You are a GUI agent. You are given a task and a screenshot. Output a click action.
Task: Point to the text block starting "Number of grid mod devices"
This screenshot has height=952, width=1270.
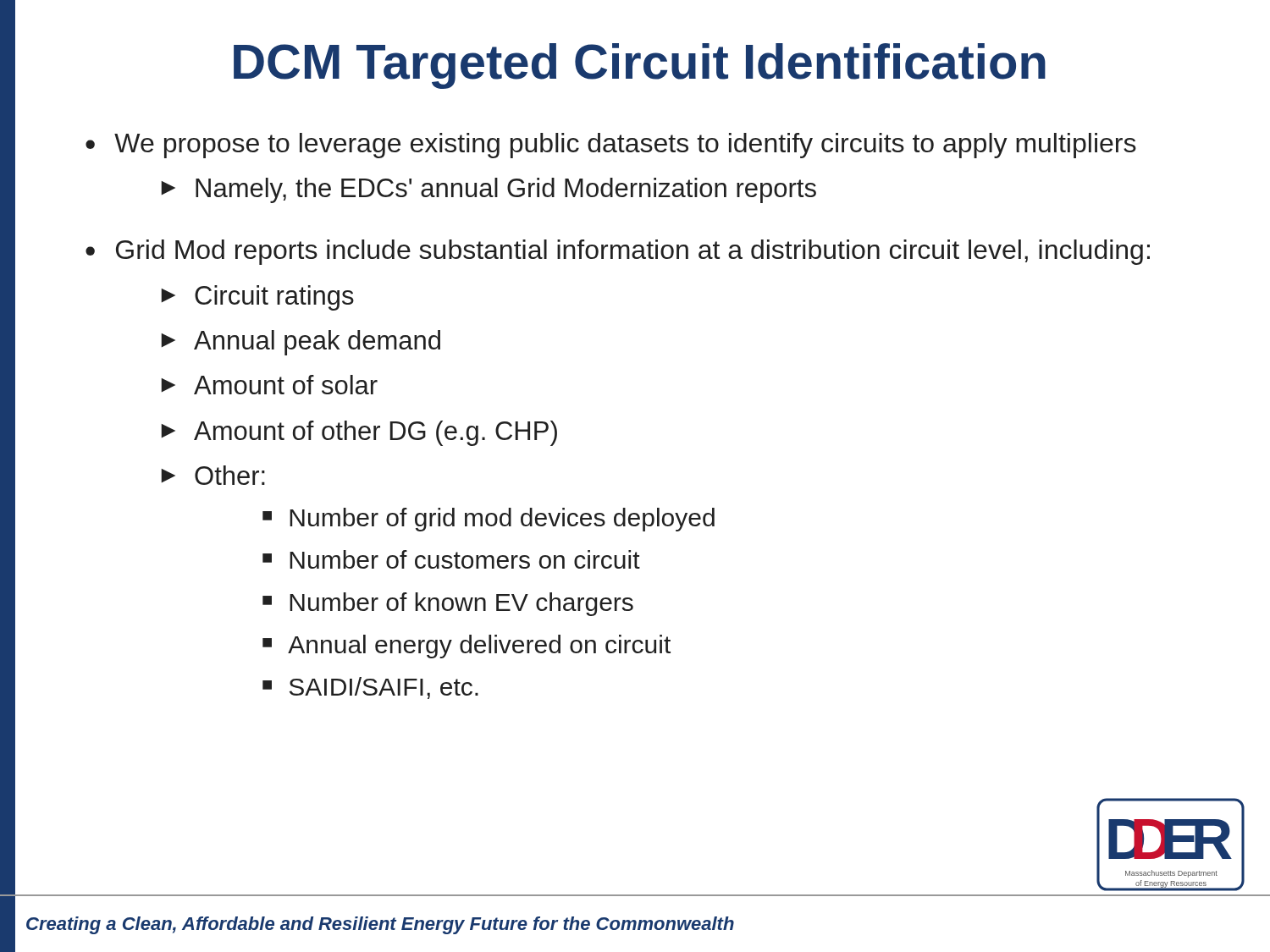(502, 517)
